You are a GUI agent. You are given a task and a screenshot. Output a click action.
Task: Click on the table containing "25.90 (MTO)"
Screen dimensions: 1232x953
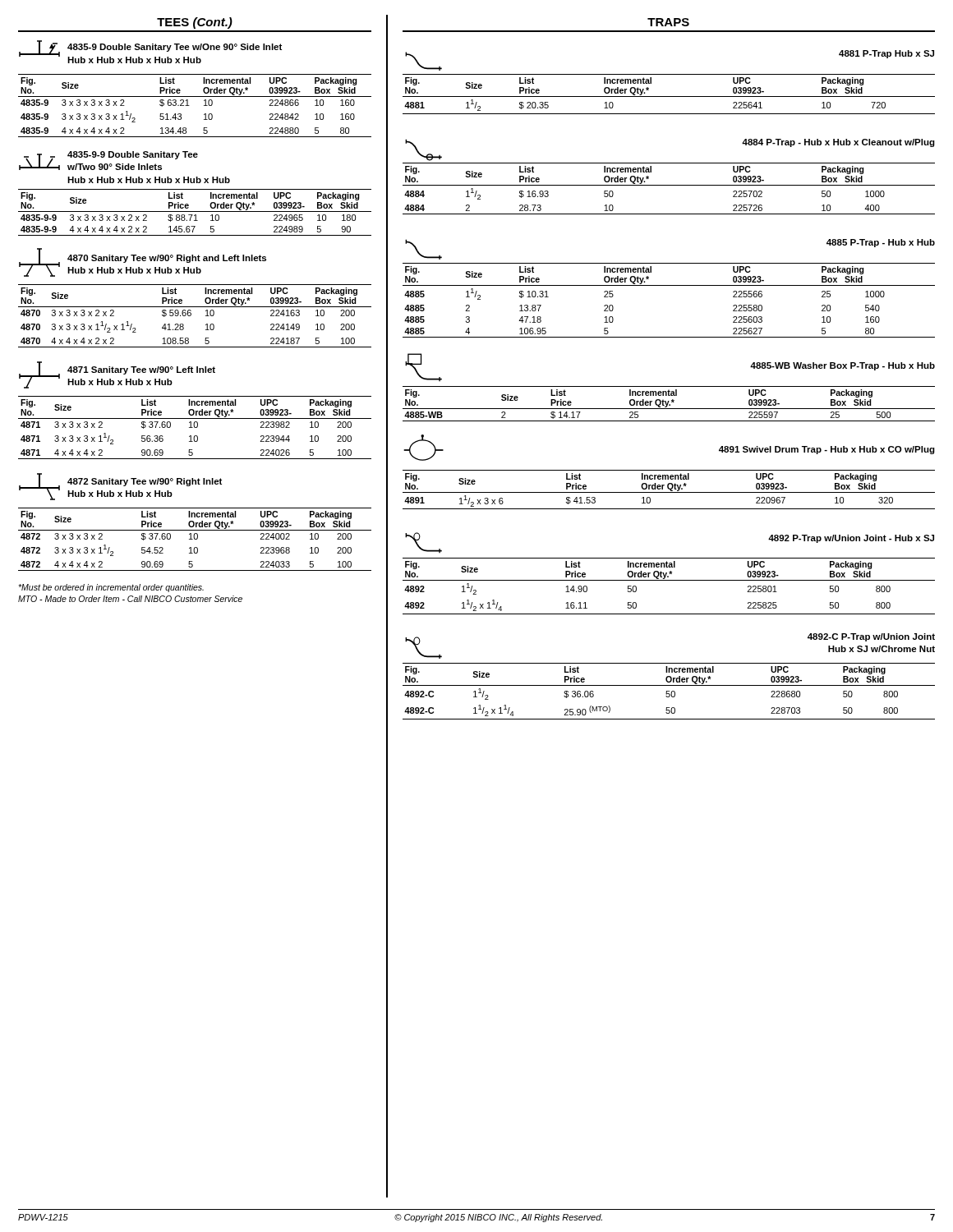(x=669, y=691)
